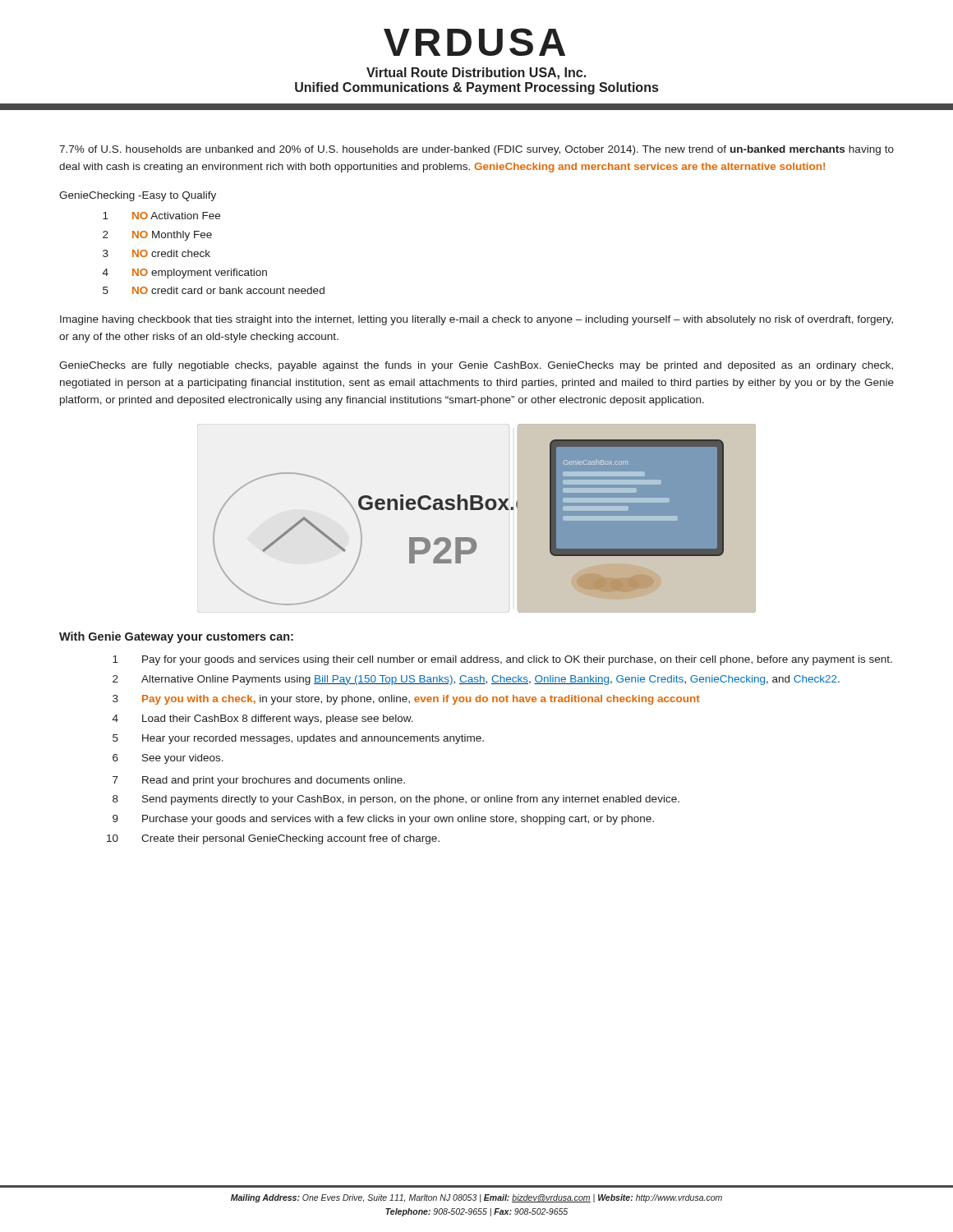
Task: Find the block on this page that starts "Imagine having checkbook that ties"
Action: click(x=476, y=328)
